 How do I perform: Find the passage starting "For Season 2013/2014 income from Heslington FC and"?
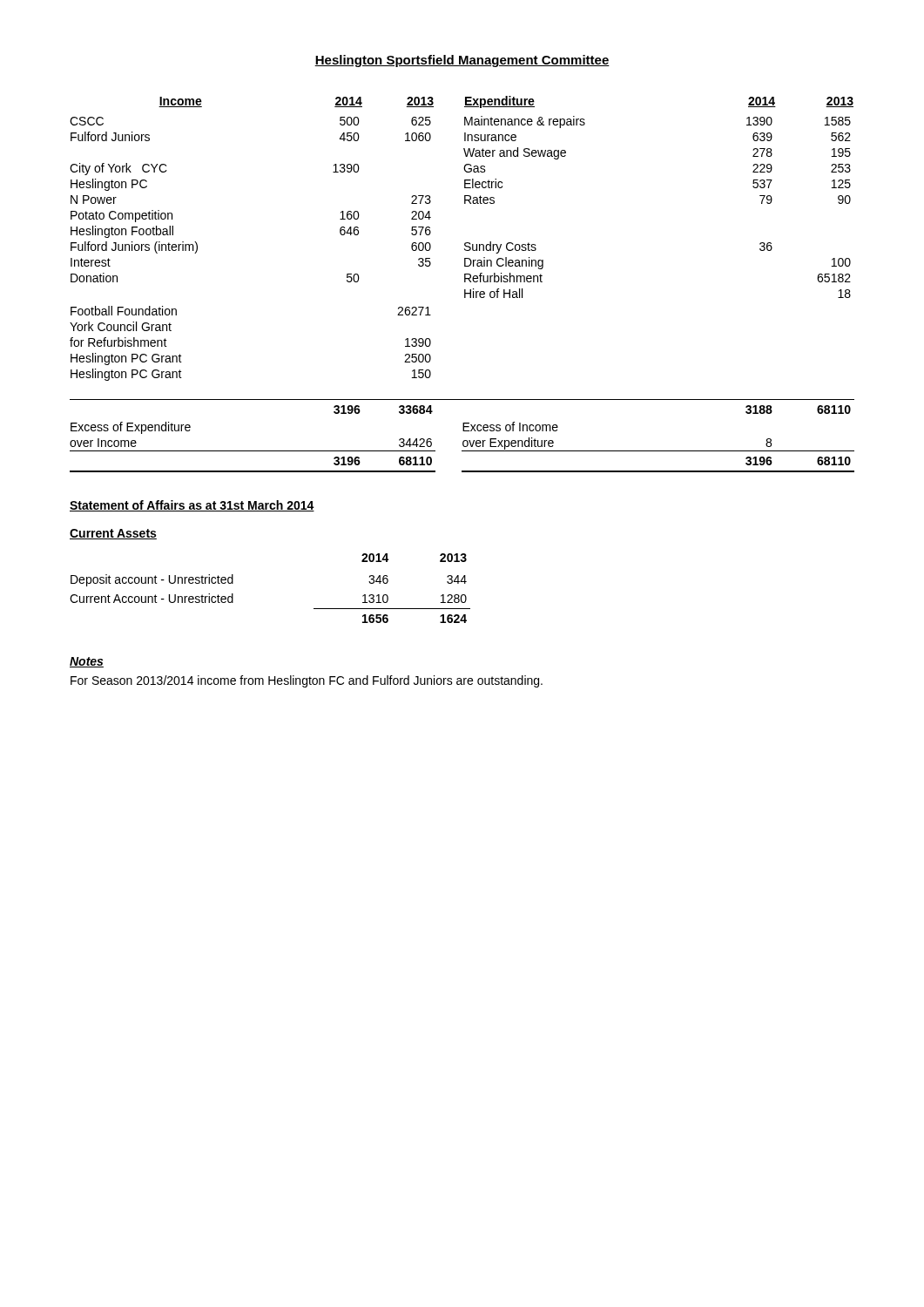pyautogui.click(x=307, y=680)
